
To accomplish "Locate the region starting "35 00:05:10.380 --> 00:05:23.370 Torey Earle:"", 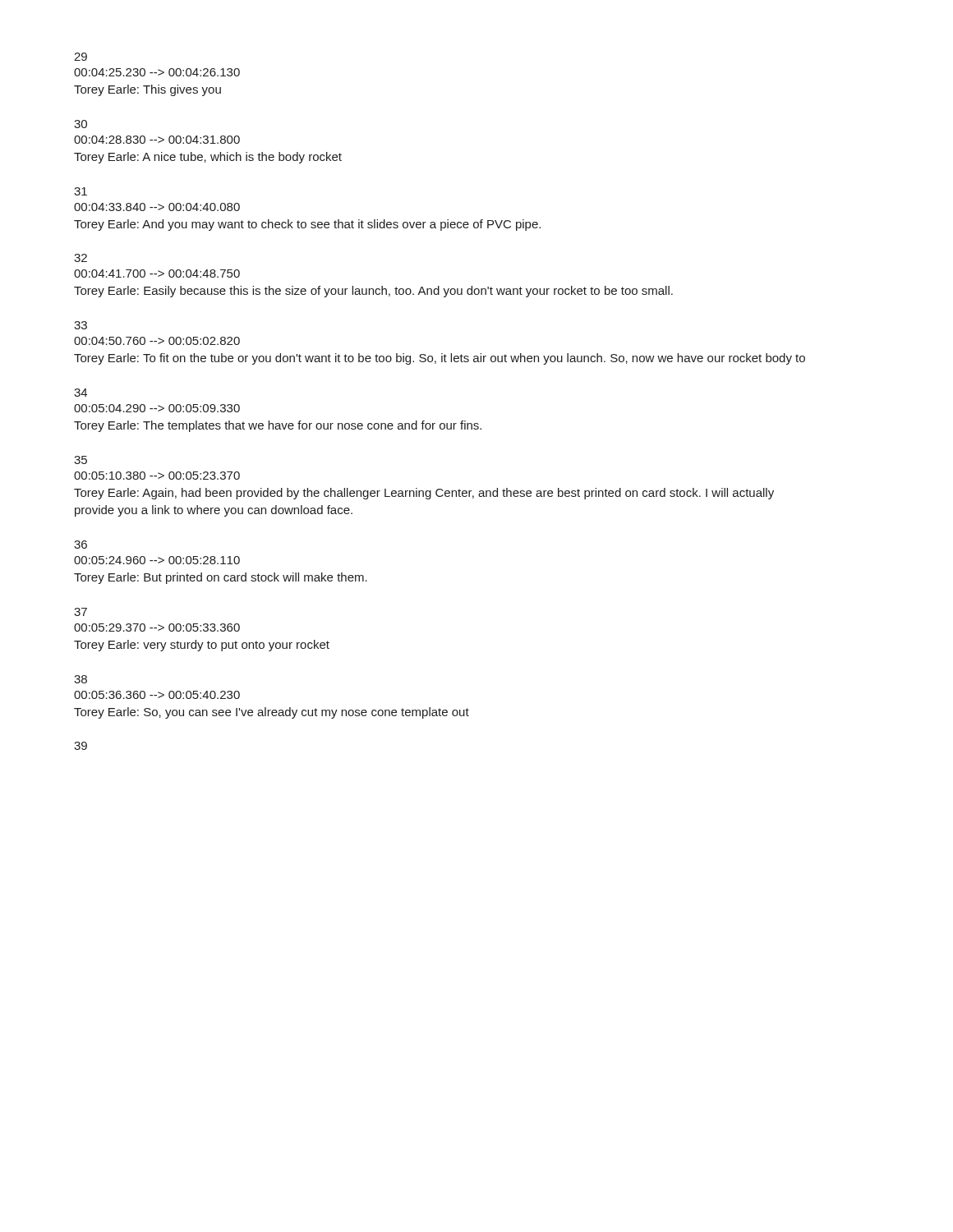I will (x=444, y=486).
